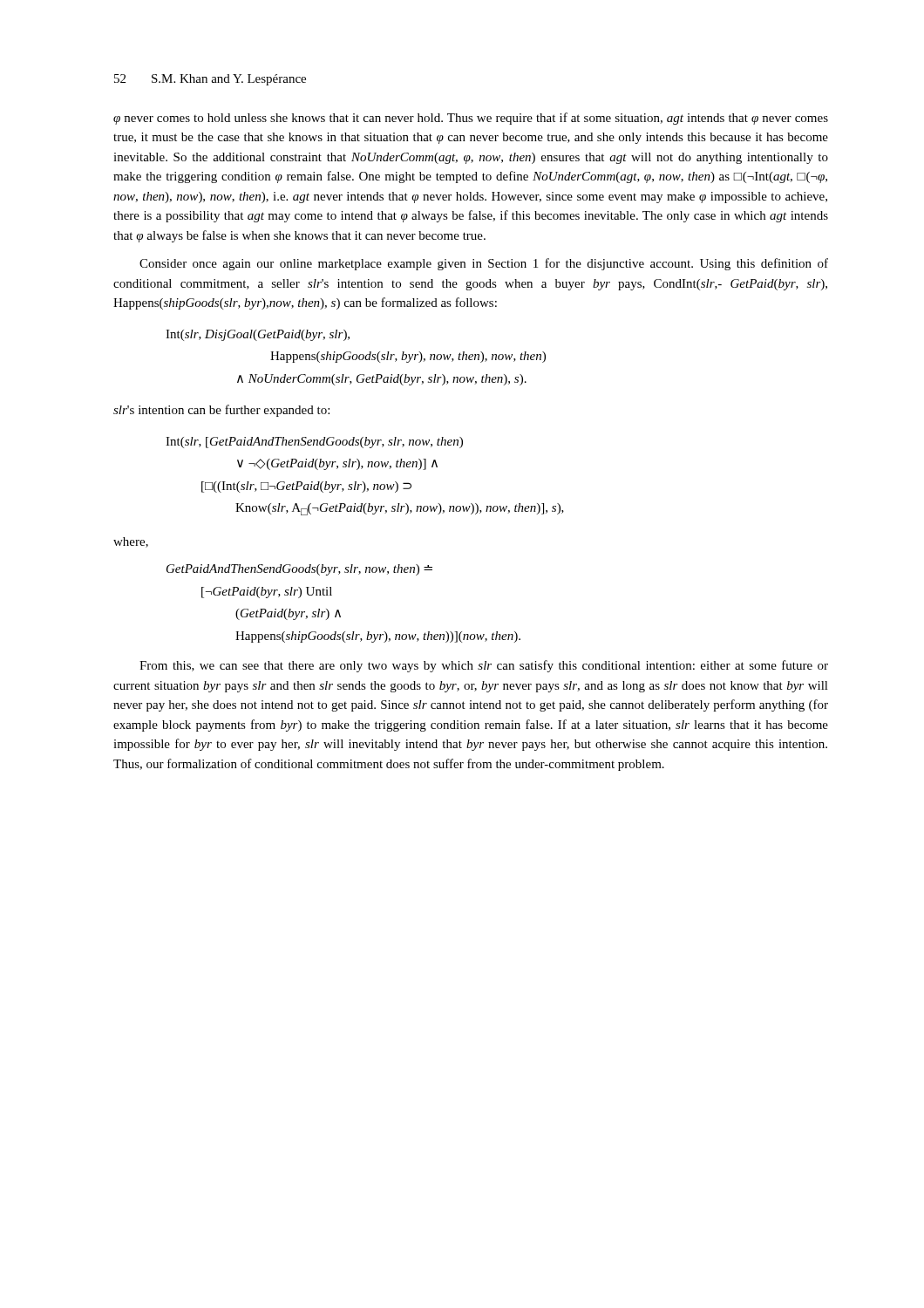Locate the text block that reads "From this, we can see"
924x1308 pixels.
[471, 715]
